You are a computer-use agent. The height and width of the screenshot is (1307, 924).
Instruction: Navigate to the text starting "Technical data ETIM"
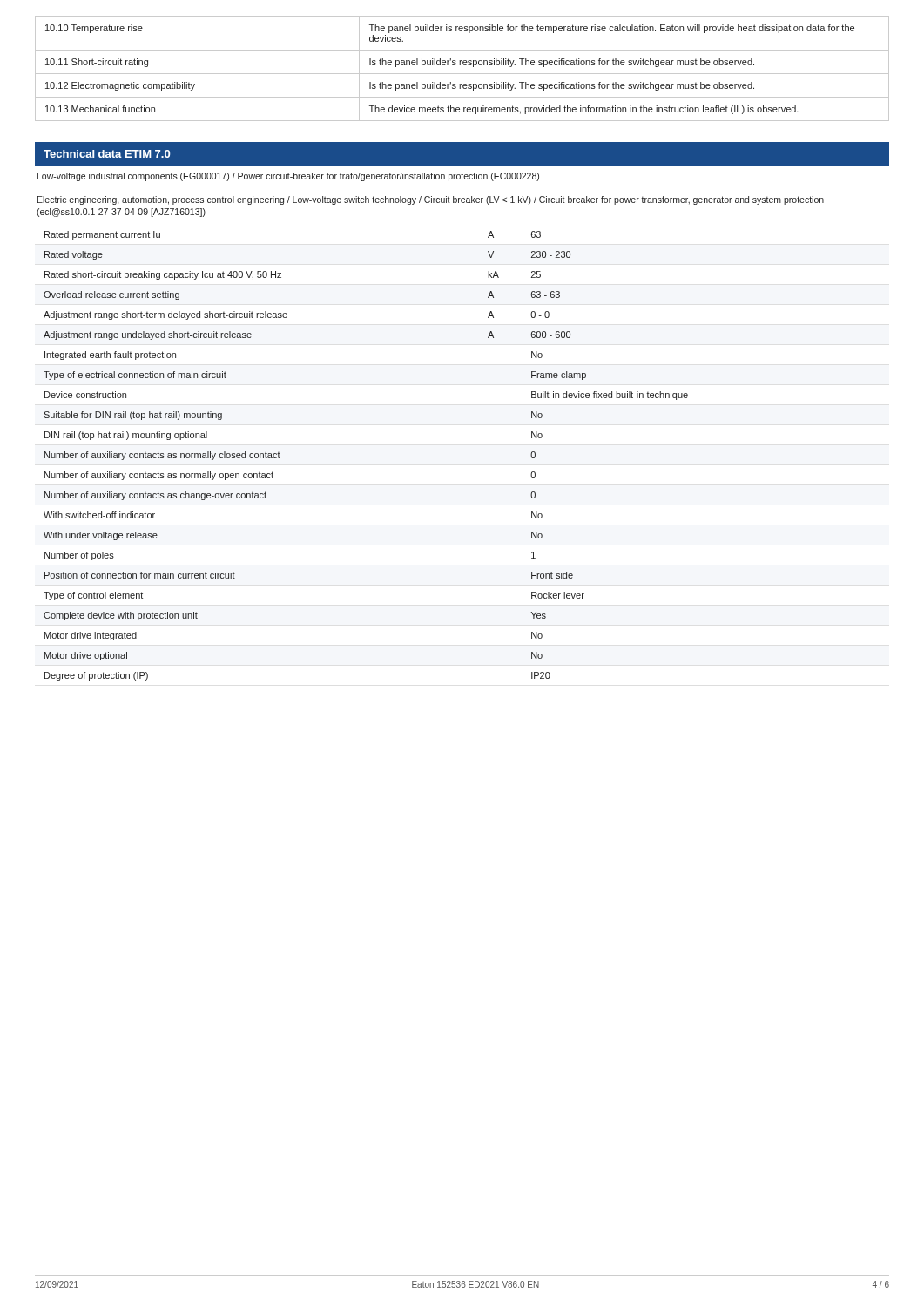pyautogui.click(x=107, y=154)
